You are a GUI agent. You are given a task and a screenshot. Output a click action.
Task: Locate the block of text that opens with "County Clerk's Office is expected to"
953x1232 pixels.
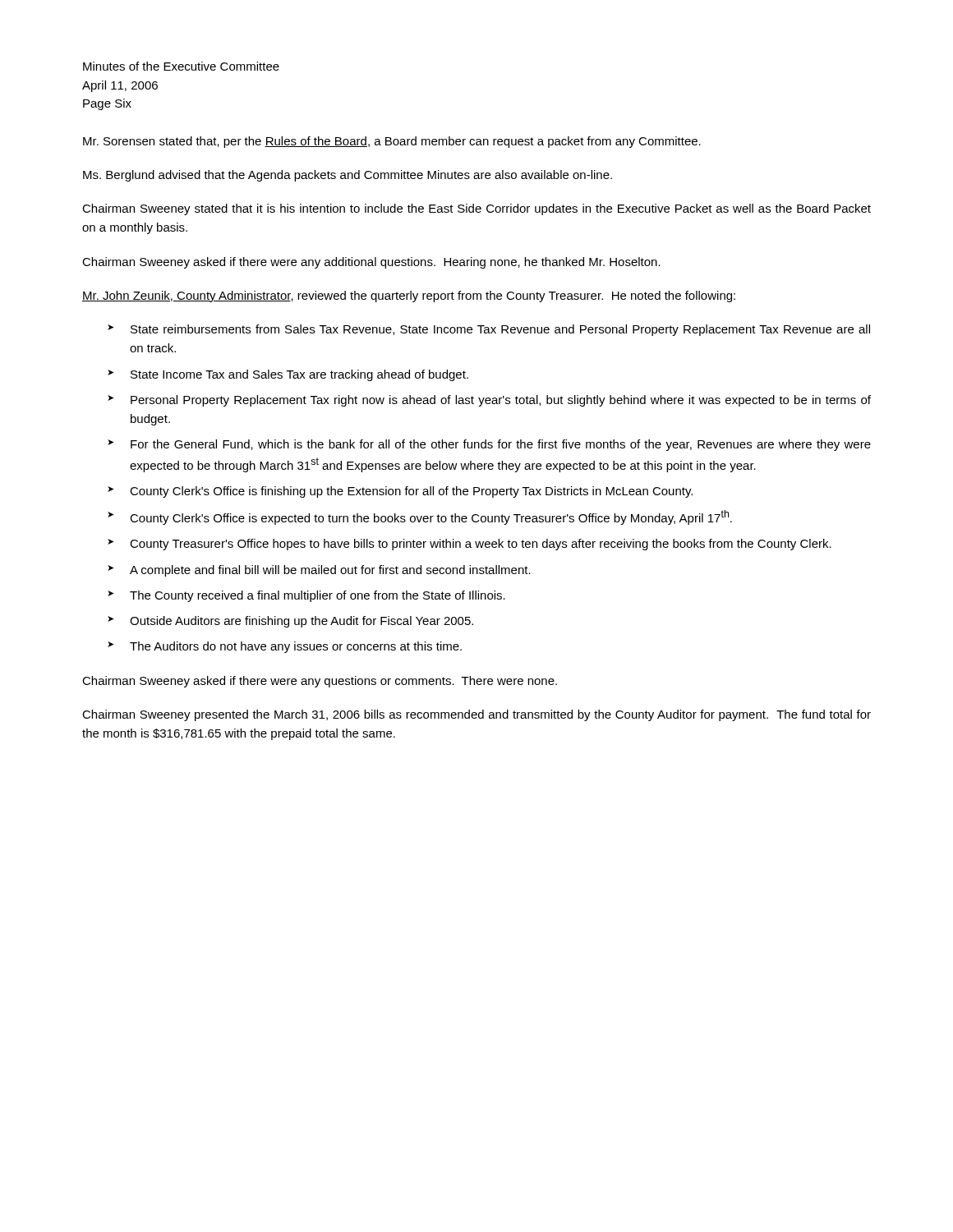coord(431,517)
